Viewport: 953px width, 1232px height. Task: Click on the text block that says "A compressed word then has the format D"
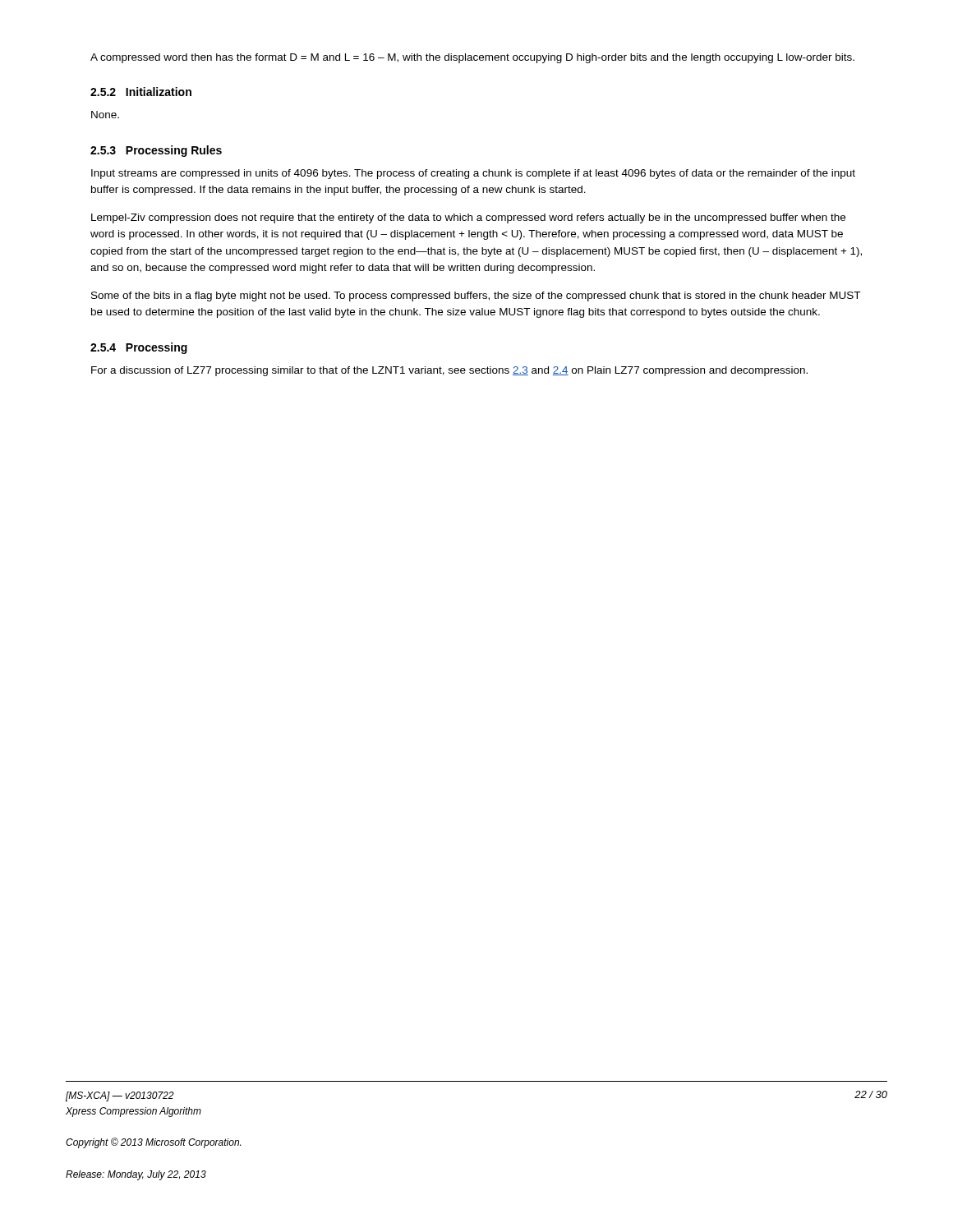(x=473, y=57)
